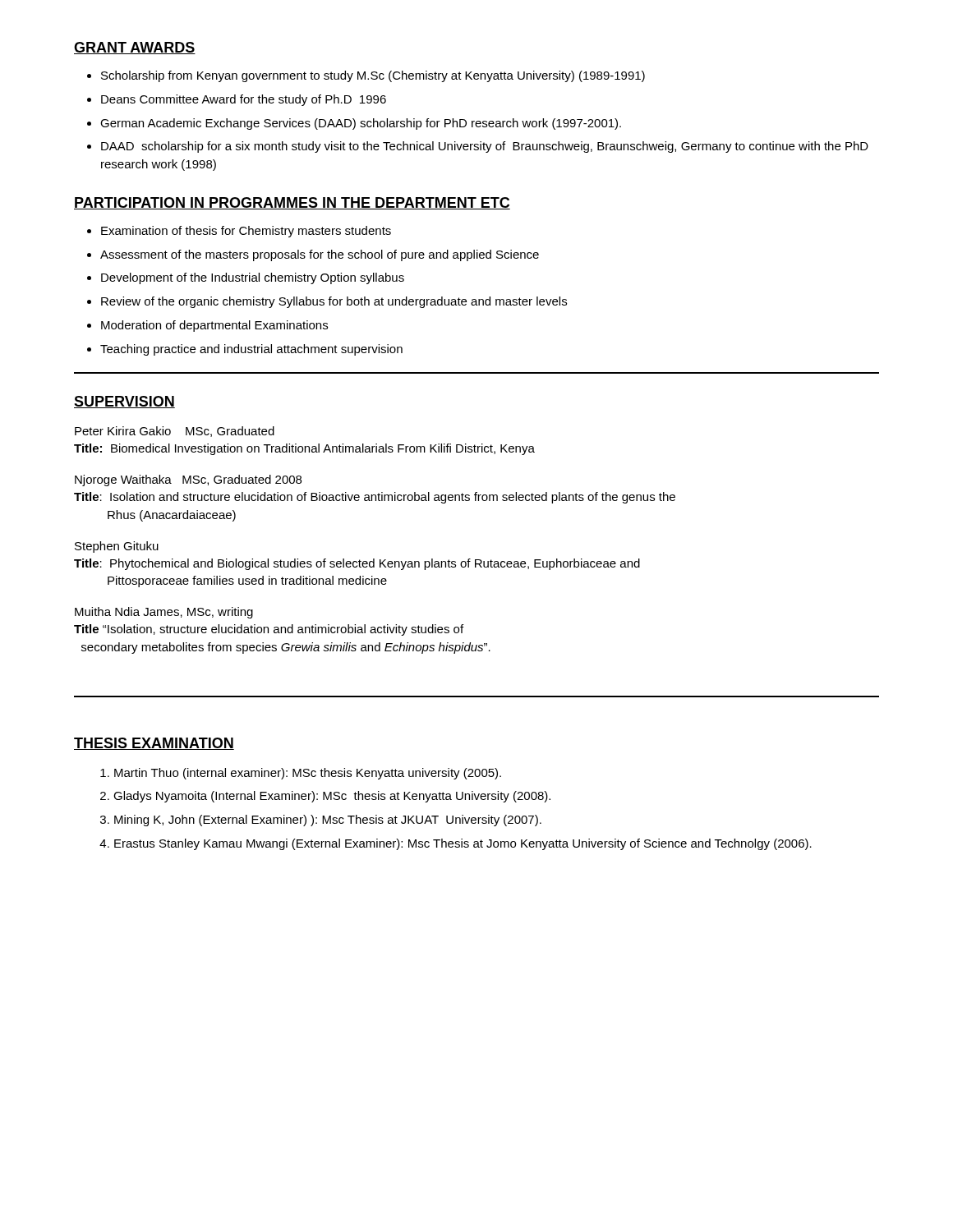Click the passage that begins "Assessment of the masters proposals for the school"
The width and height of the screenshot is (953, 1232).
(x=320, y=254)
